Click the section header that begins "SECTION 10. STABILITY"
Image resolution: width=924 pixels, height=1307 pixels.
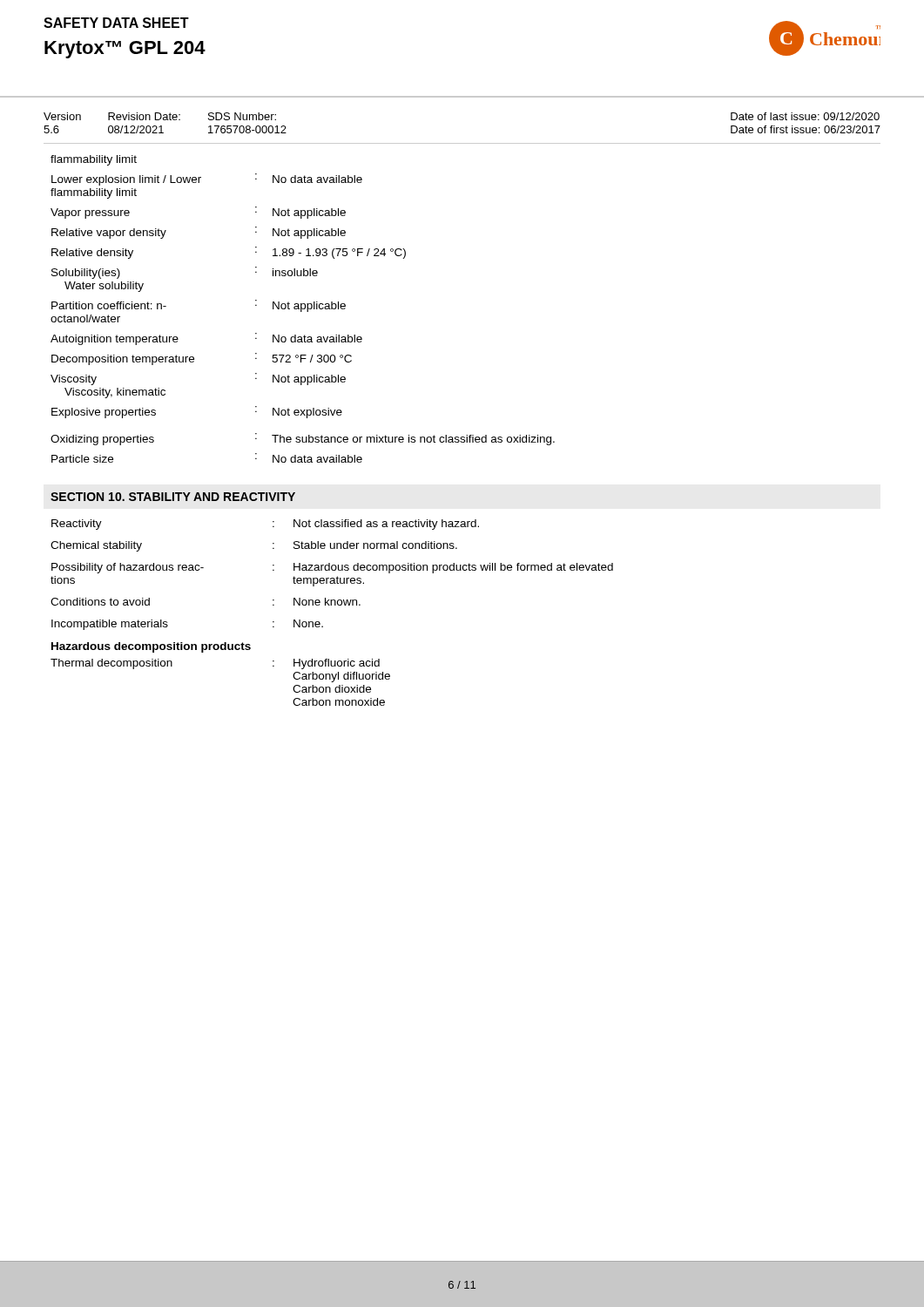coord(173,497)
